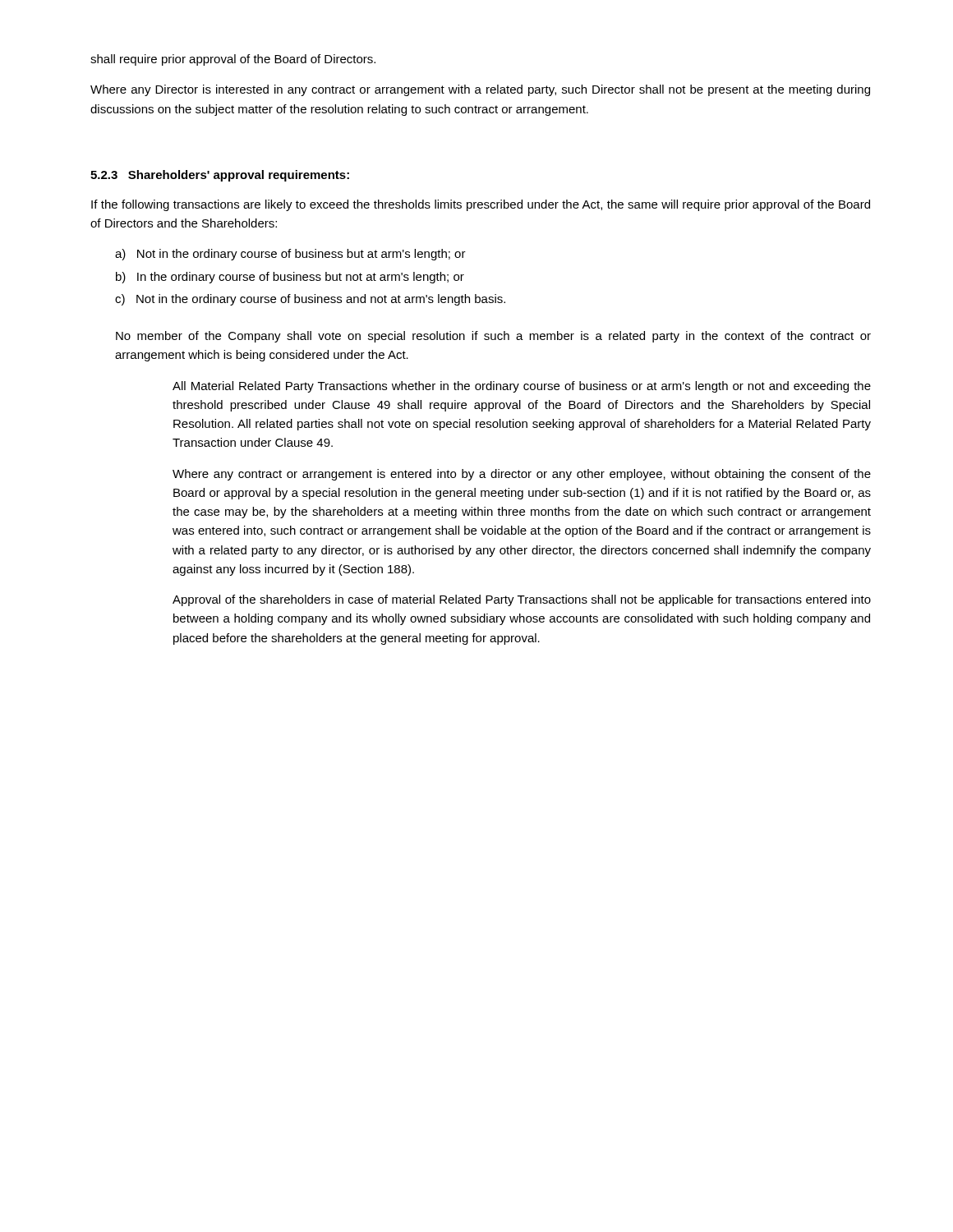Locate the block of text that opens with "If the following transactions are likely"

481,213
